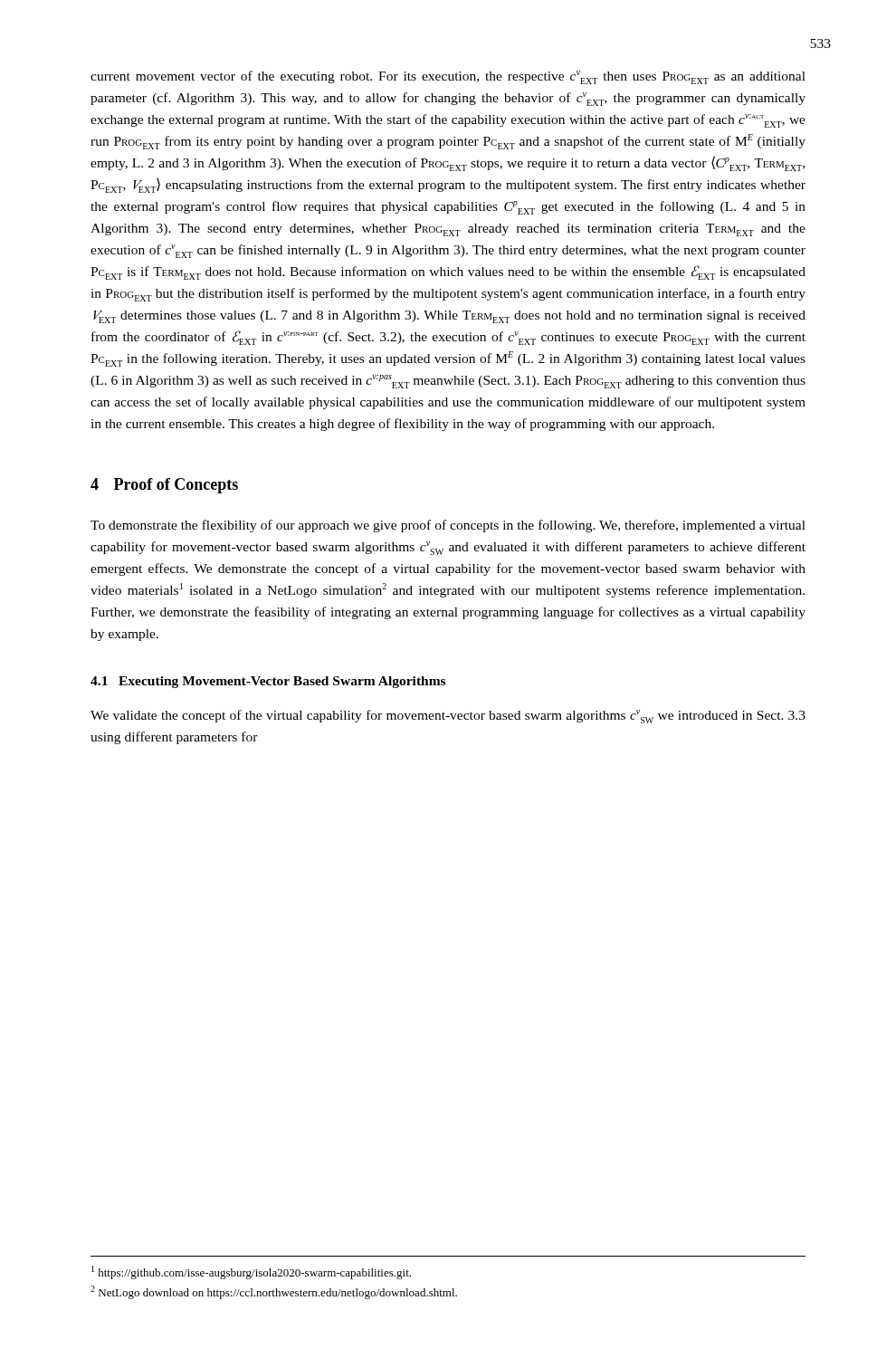896x1358 pixels.
Task: Navigate to the block starting "4 Proof of Concepts"
Action: click(164, 485)
